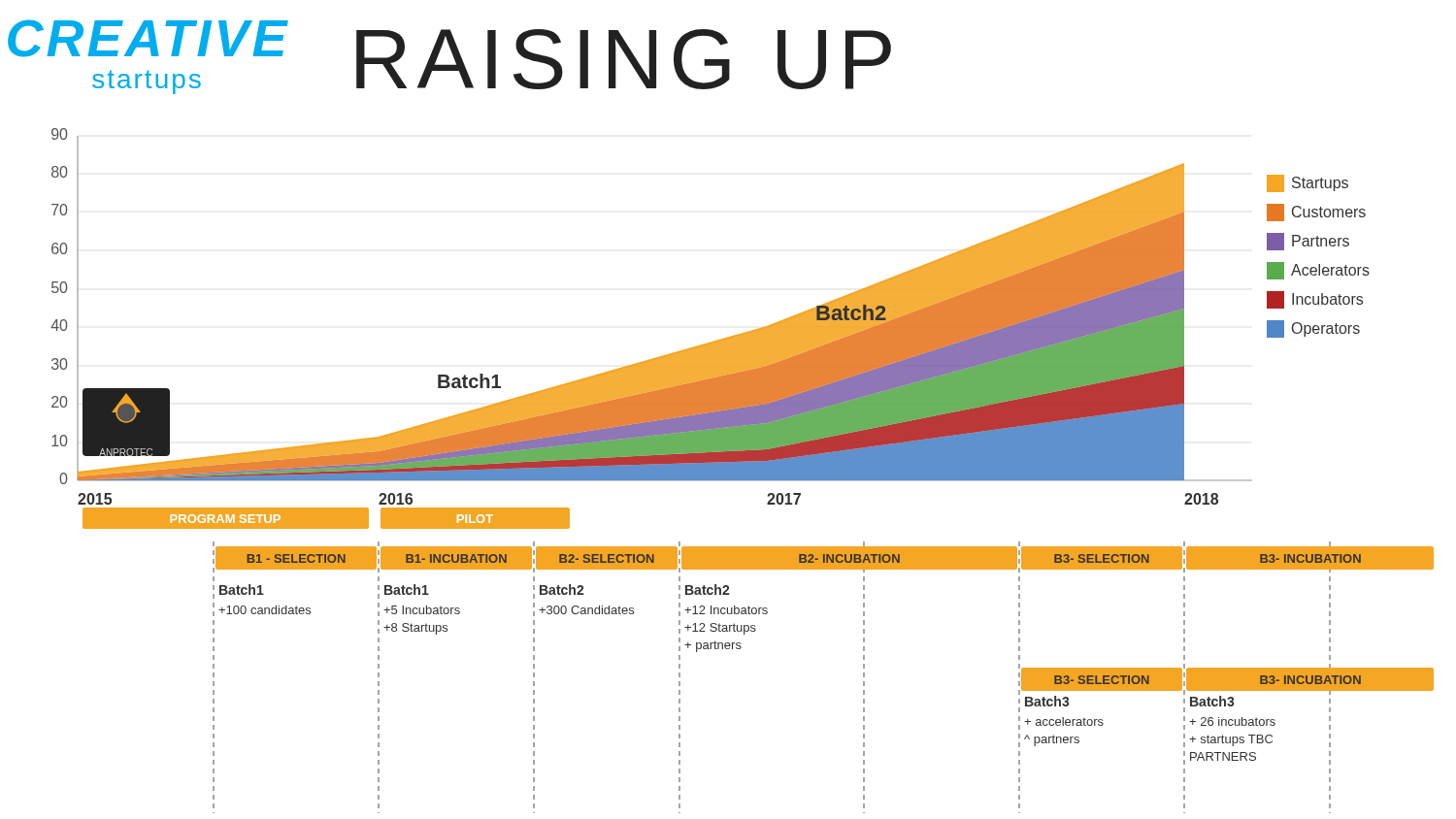Locate the infographic
This screenshot has width=1456, height=819.
(x=728, y=677)
